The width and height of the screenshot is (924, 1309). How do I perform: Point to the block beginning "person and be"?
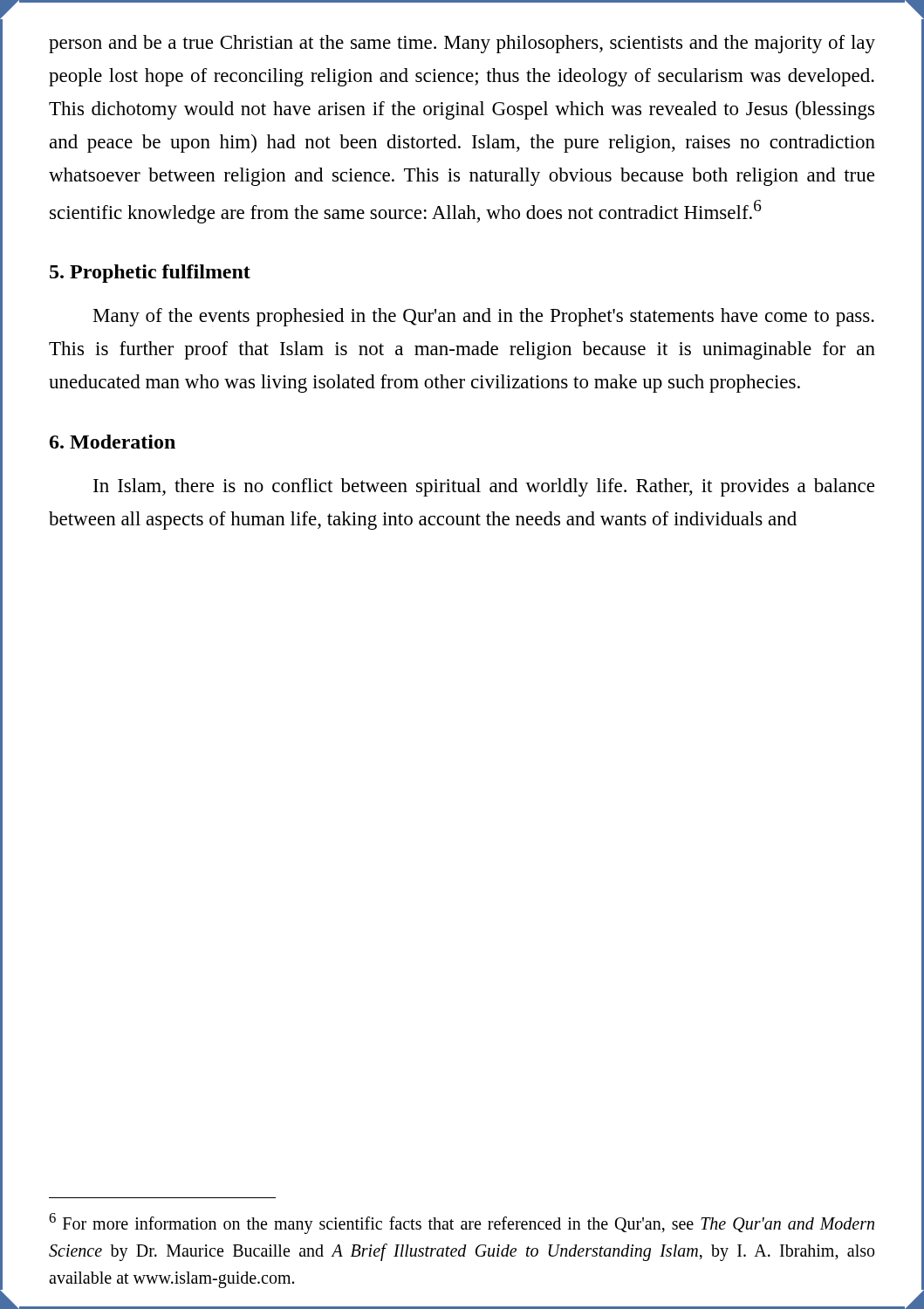tap(462, 127)
